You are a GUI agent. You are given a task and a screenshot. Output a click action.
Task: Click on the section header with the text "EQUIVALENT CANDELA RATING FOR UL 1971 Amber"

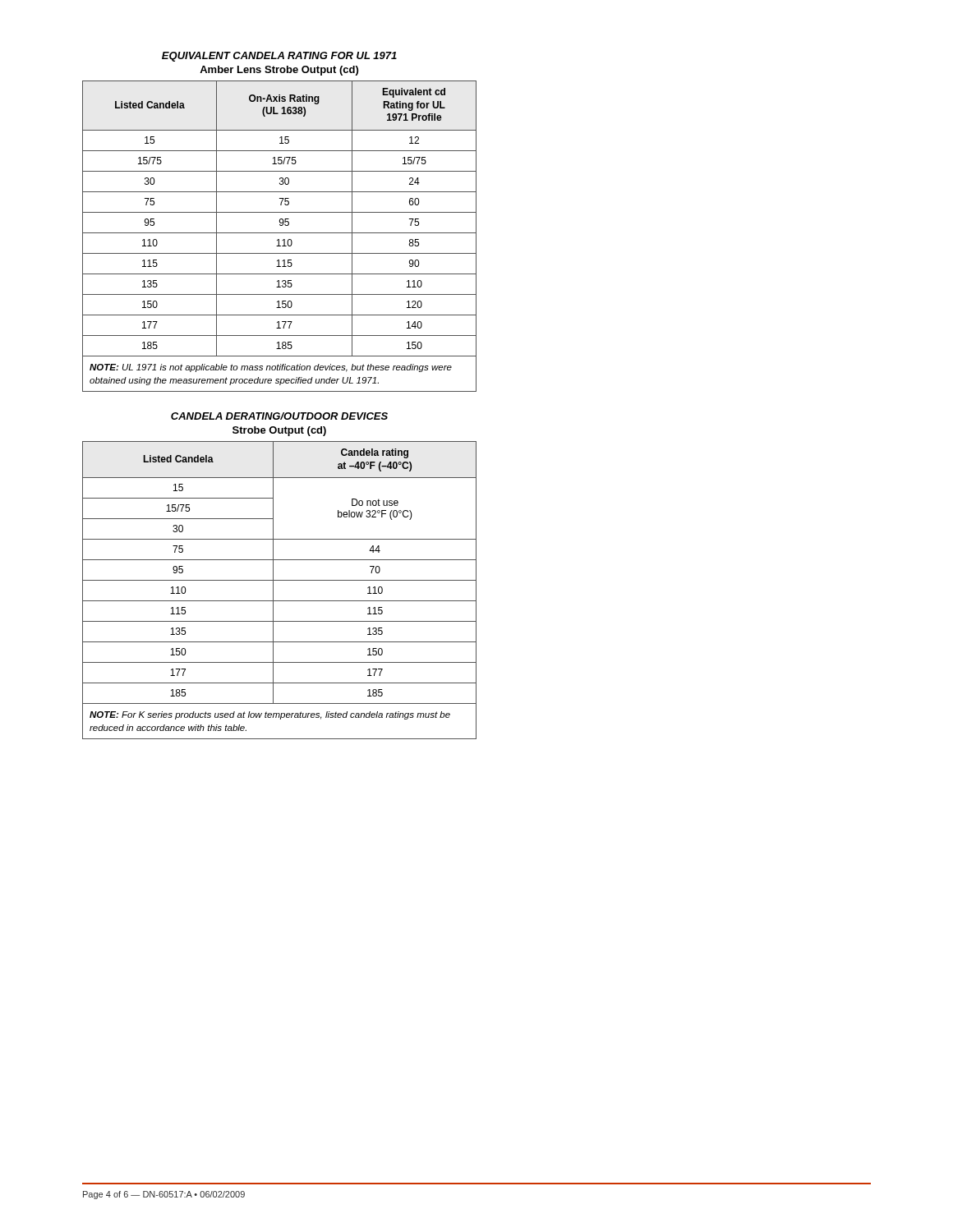pyautogui.click(x=279, y=62)
